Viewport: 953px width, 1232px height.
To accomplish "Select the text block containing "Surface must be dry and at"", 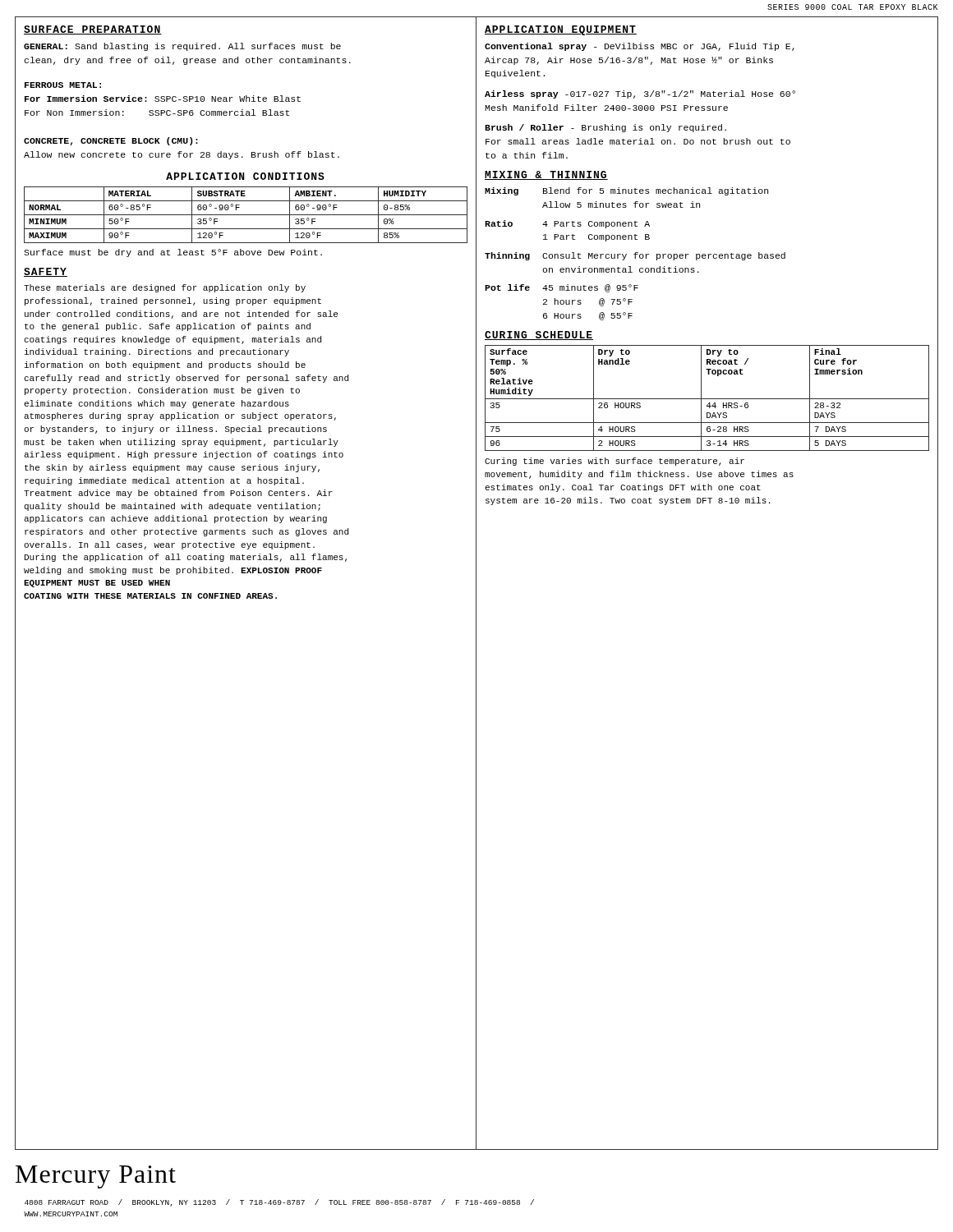I will [174, 252].
